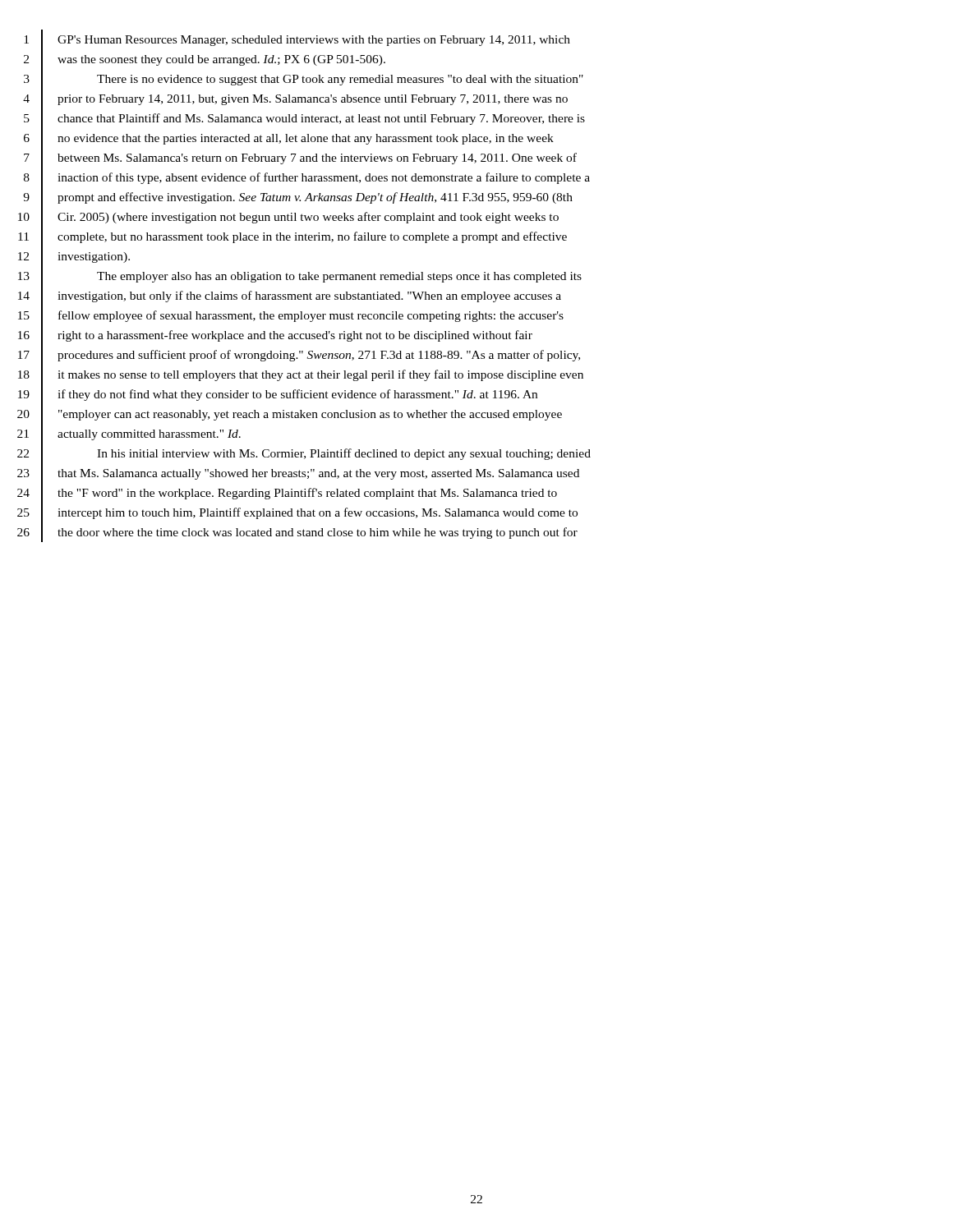This screenshot has width=953, height=1232.
Task: Click on the list item that says "9 prompt and effective"
Action: [x=476, y=197]
